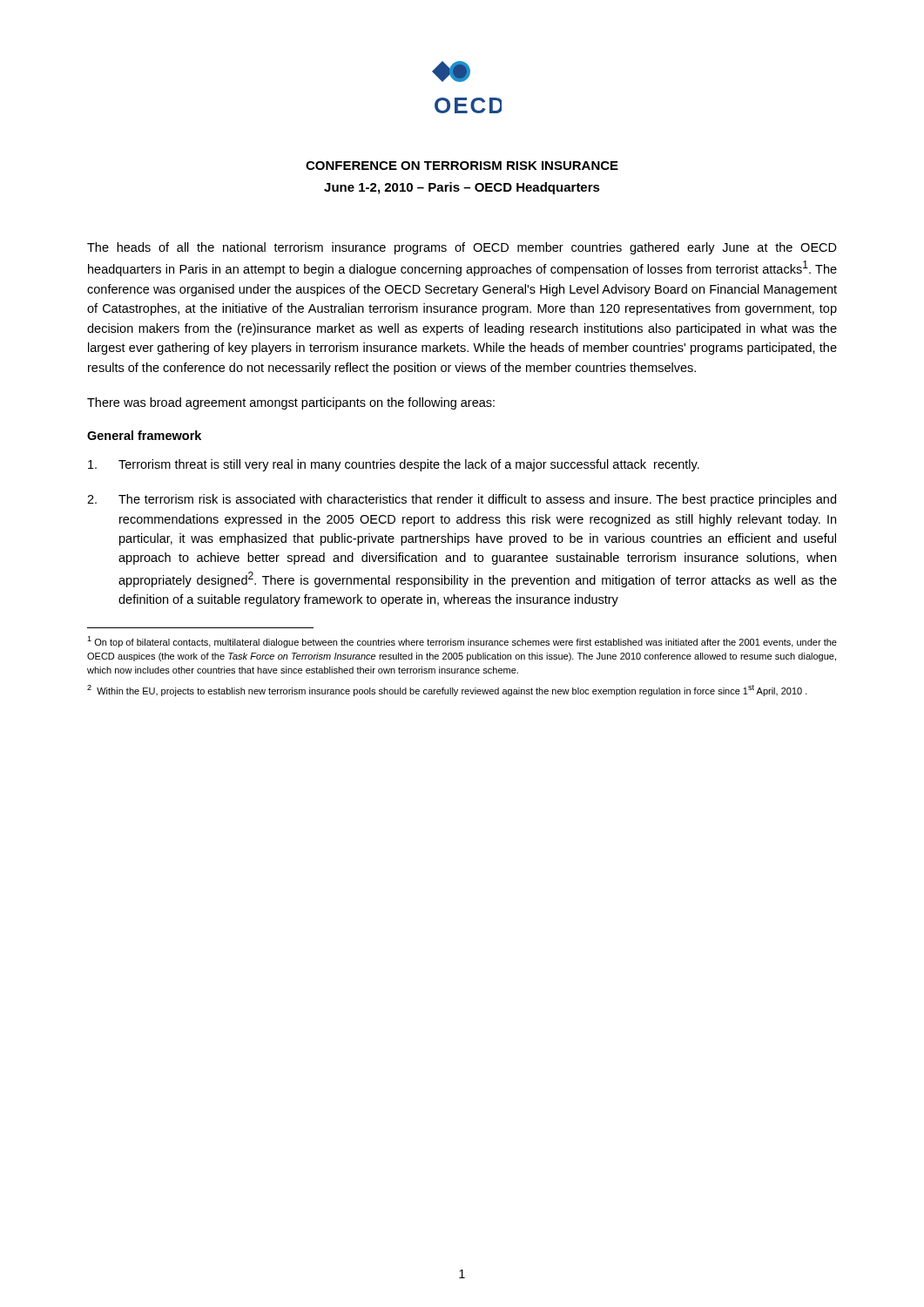924x1307 pixels.
Task: Find the logo
Action: (x=462, y=93)
